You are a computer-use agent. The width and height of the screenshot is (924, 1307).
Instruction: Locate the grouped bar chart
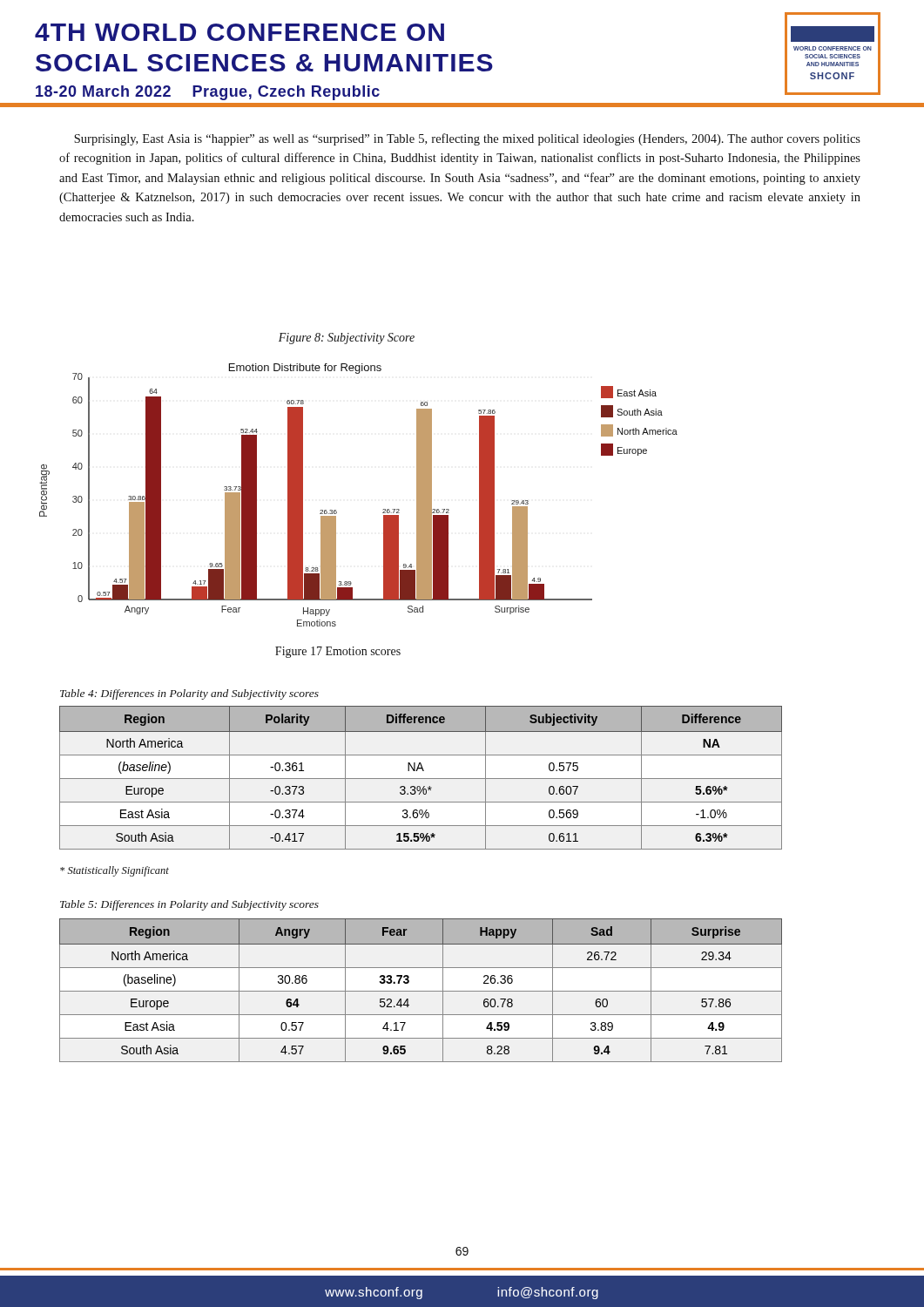383,499
